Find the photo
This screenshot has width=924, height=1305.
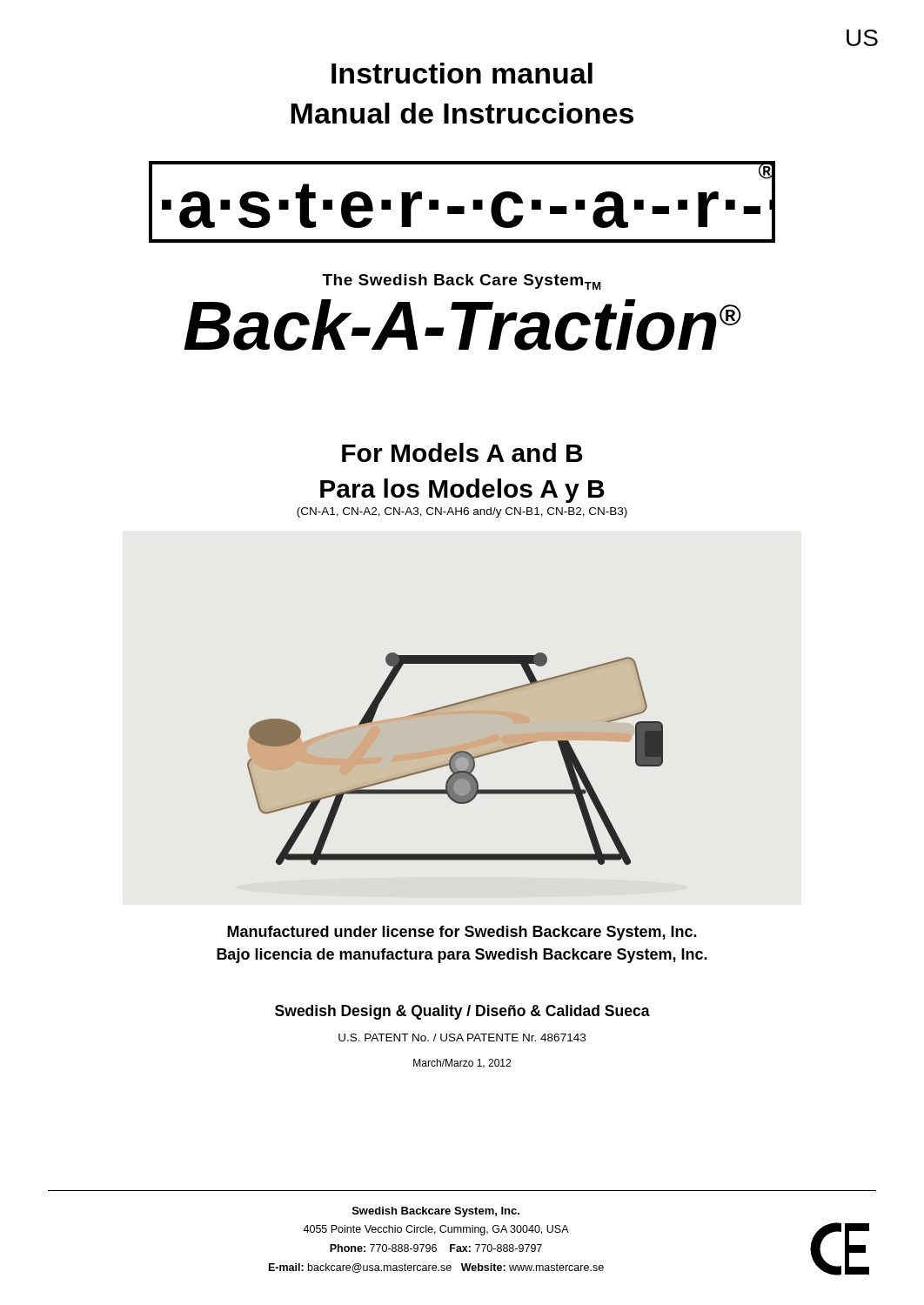(x=462, y=718)
